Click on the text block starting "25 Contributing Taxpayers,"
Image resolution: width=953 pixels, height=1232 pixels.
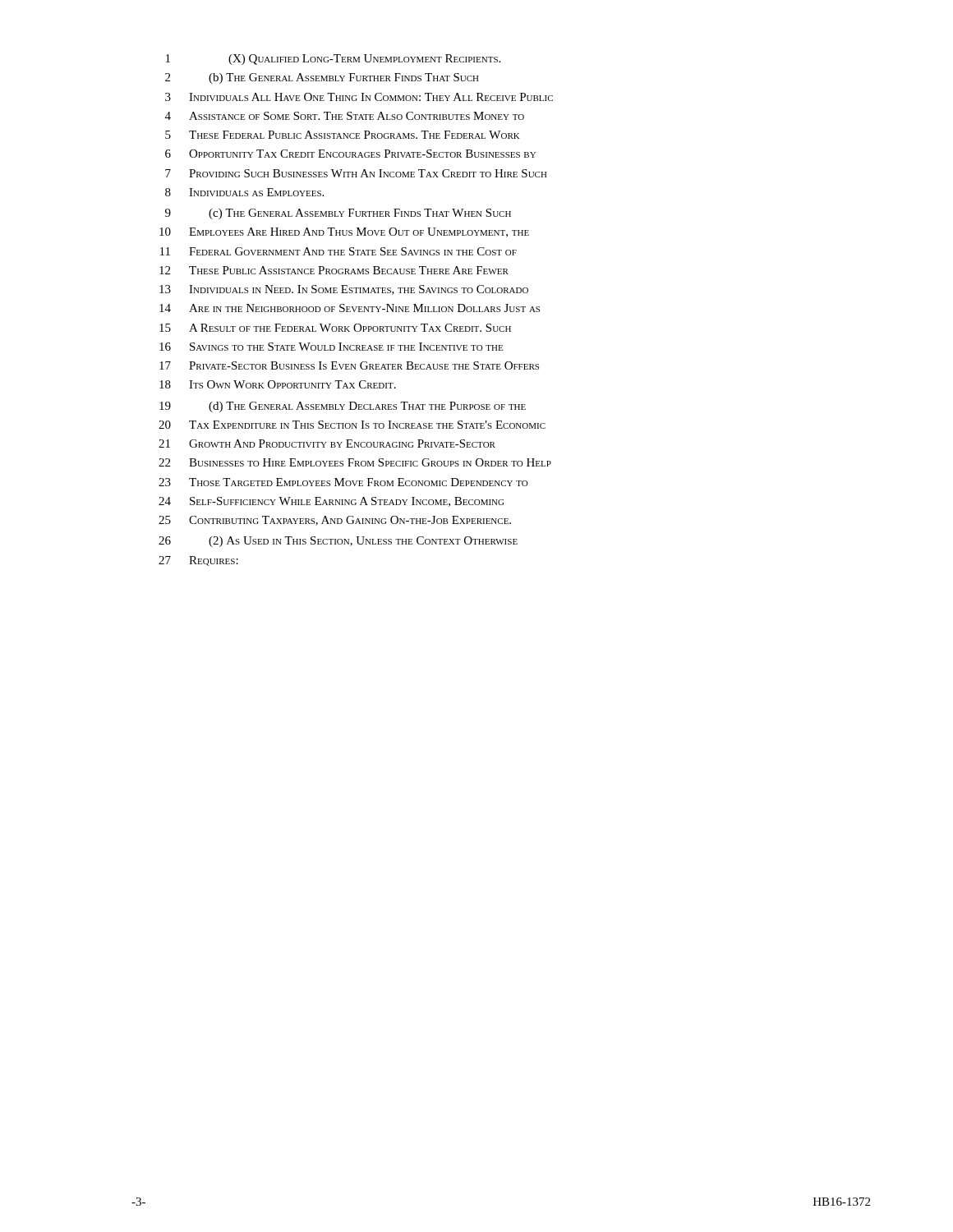(x=501, y=520)
